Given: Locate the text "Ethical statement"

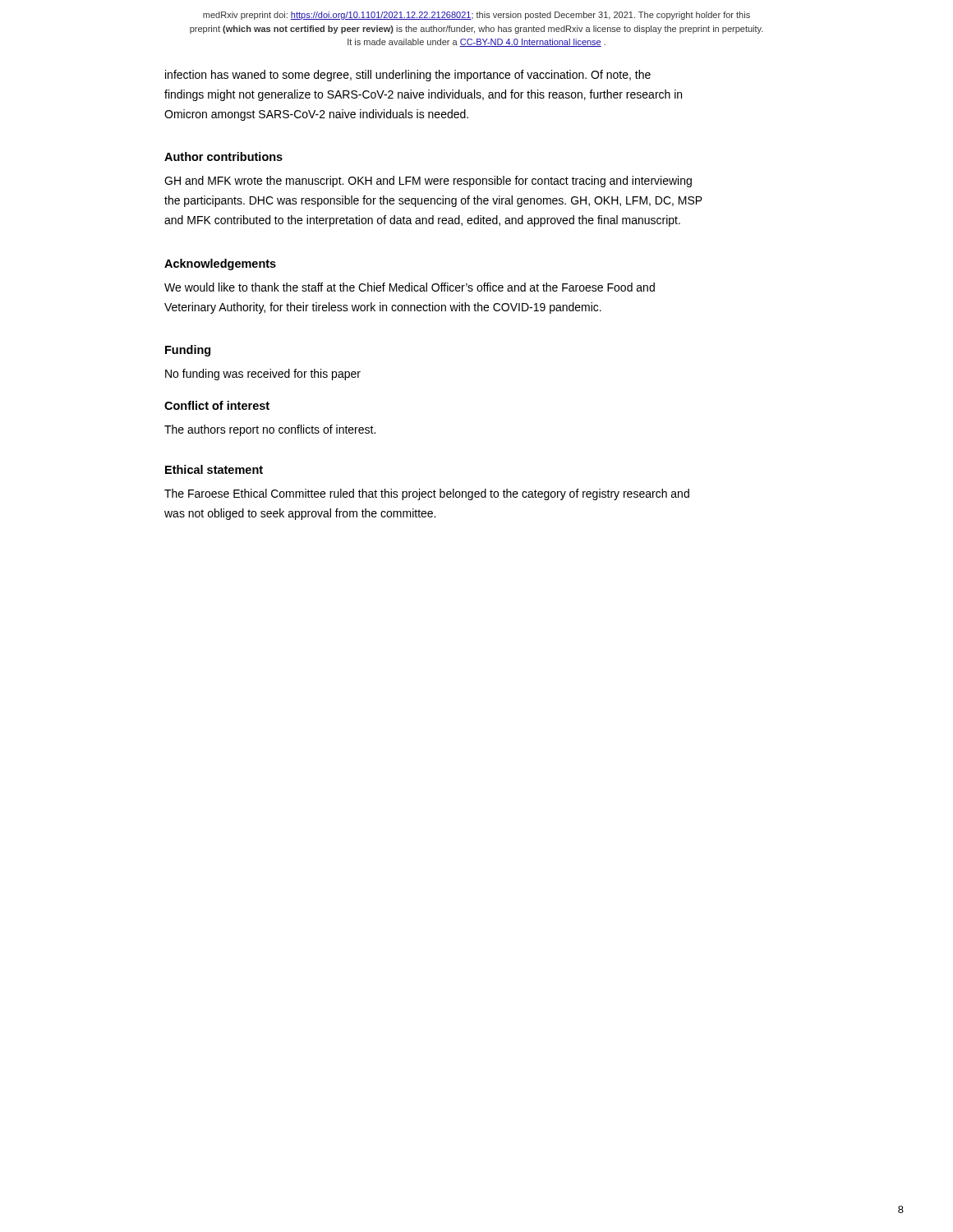Looking at the screenshot, I should click(214, 470).
